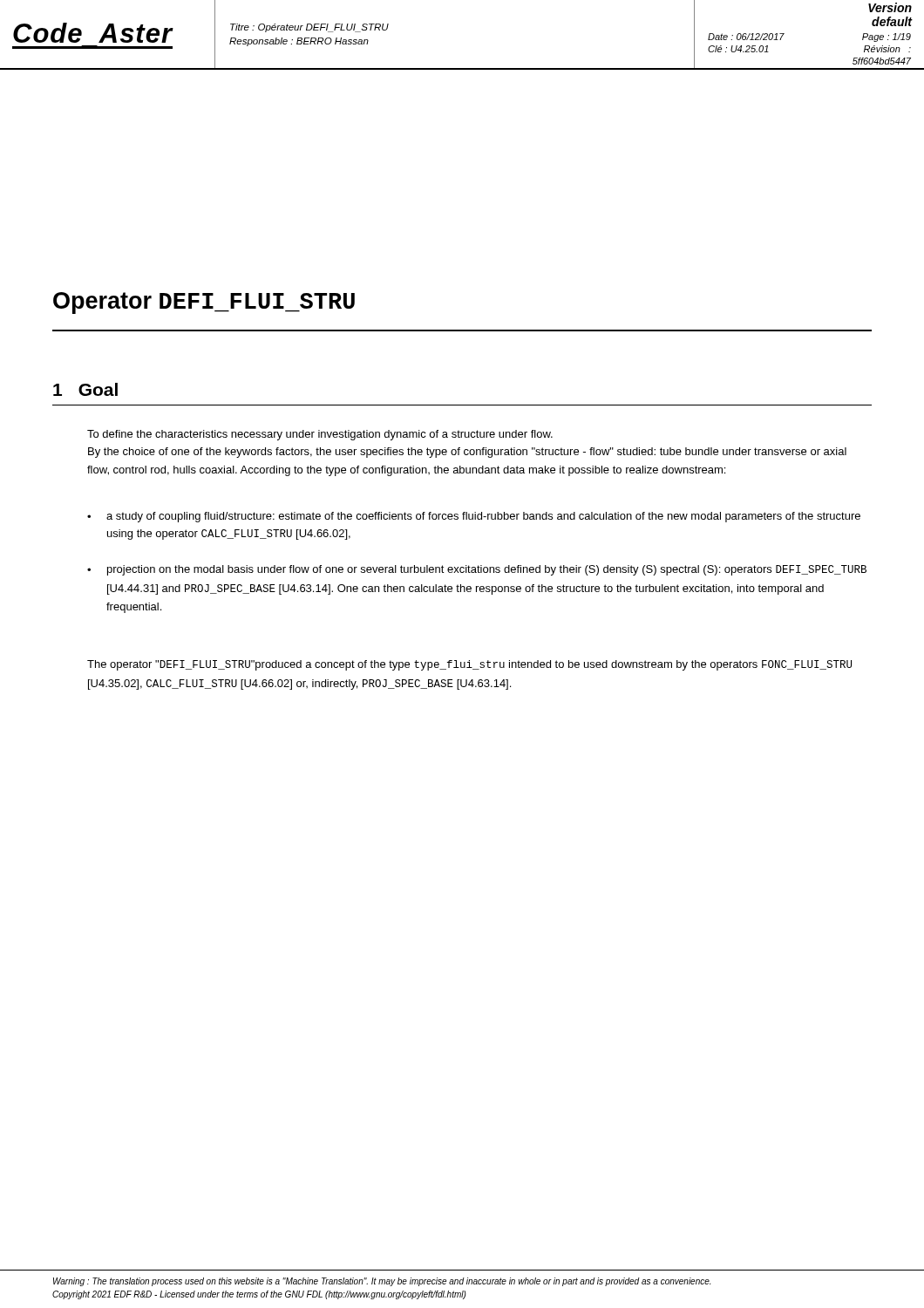Click the passage that begins "• a study of coupling fluid/structure:"
Image resolution: width=924 pixels, height=1308 pixels.
point(479,526)
